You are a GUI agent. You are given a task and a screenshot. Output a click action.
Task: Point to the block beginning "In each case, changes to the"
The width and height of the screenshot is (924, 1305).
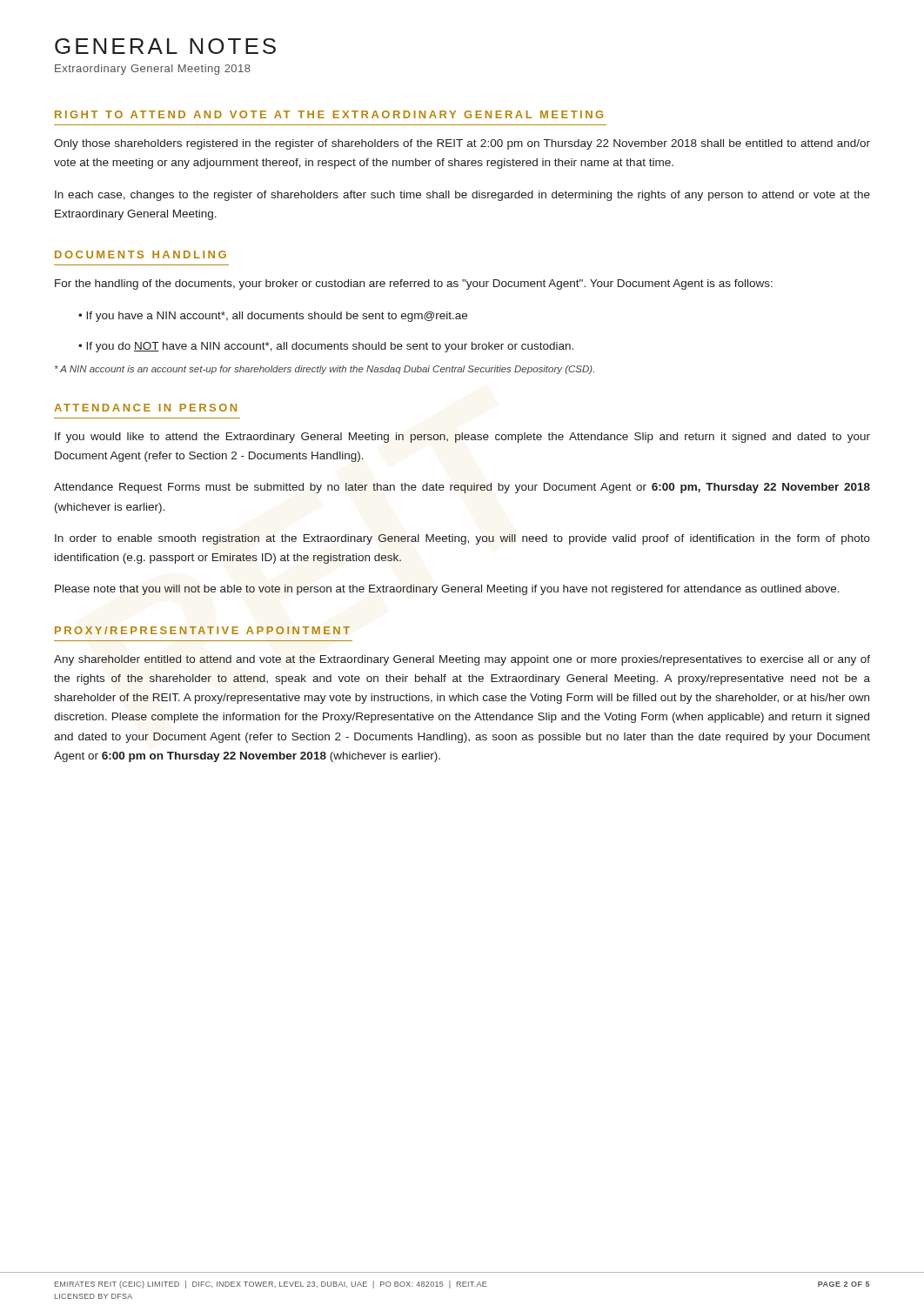pos(462,204)
